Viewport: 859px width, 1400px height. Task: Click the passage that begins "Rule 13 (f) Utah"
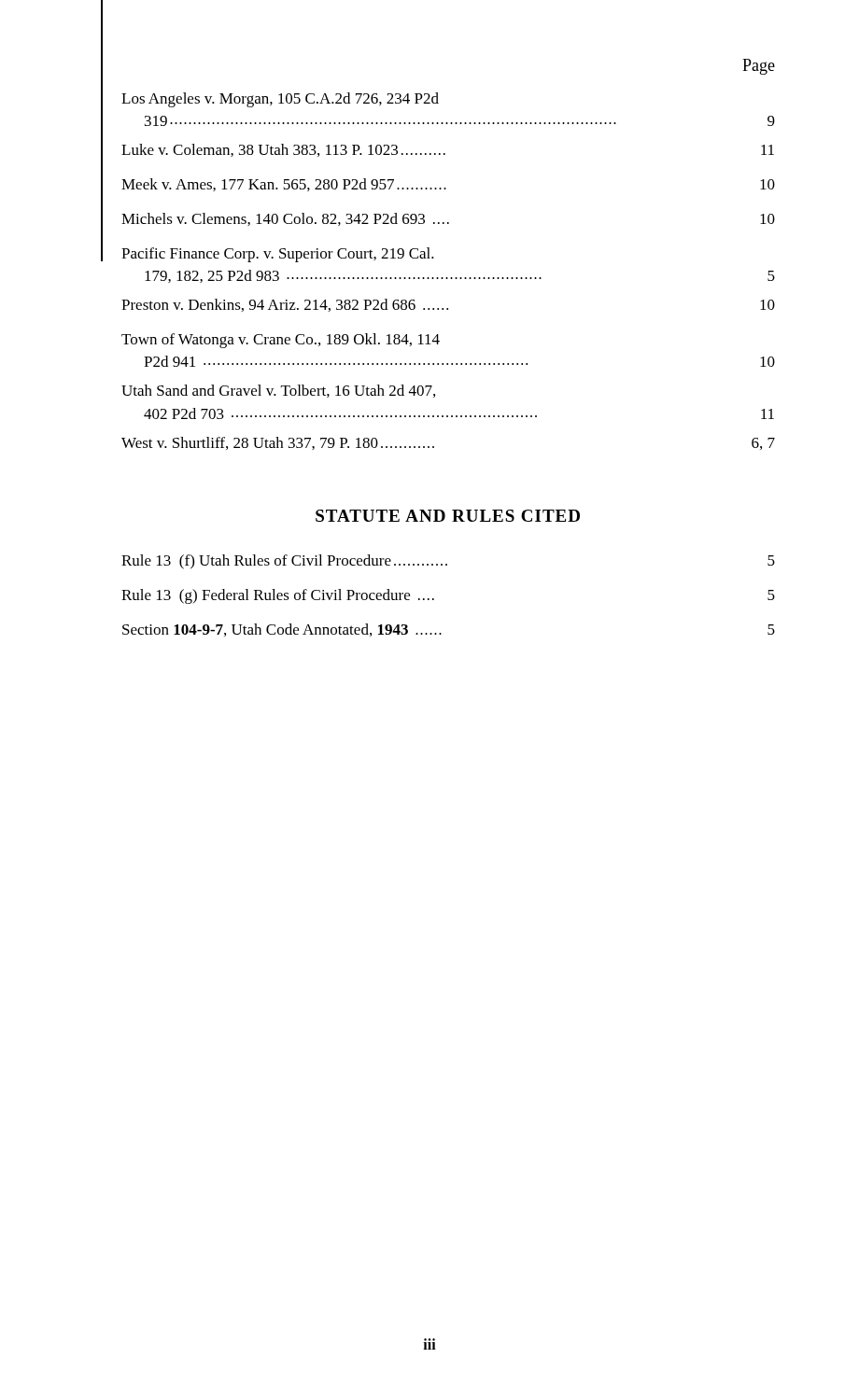448,561
